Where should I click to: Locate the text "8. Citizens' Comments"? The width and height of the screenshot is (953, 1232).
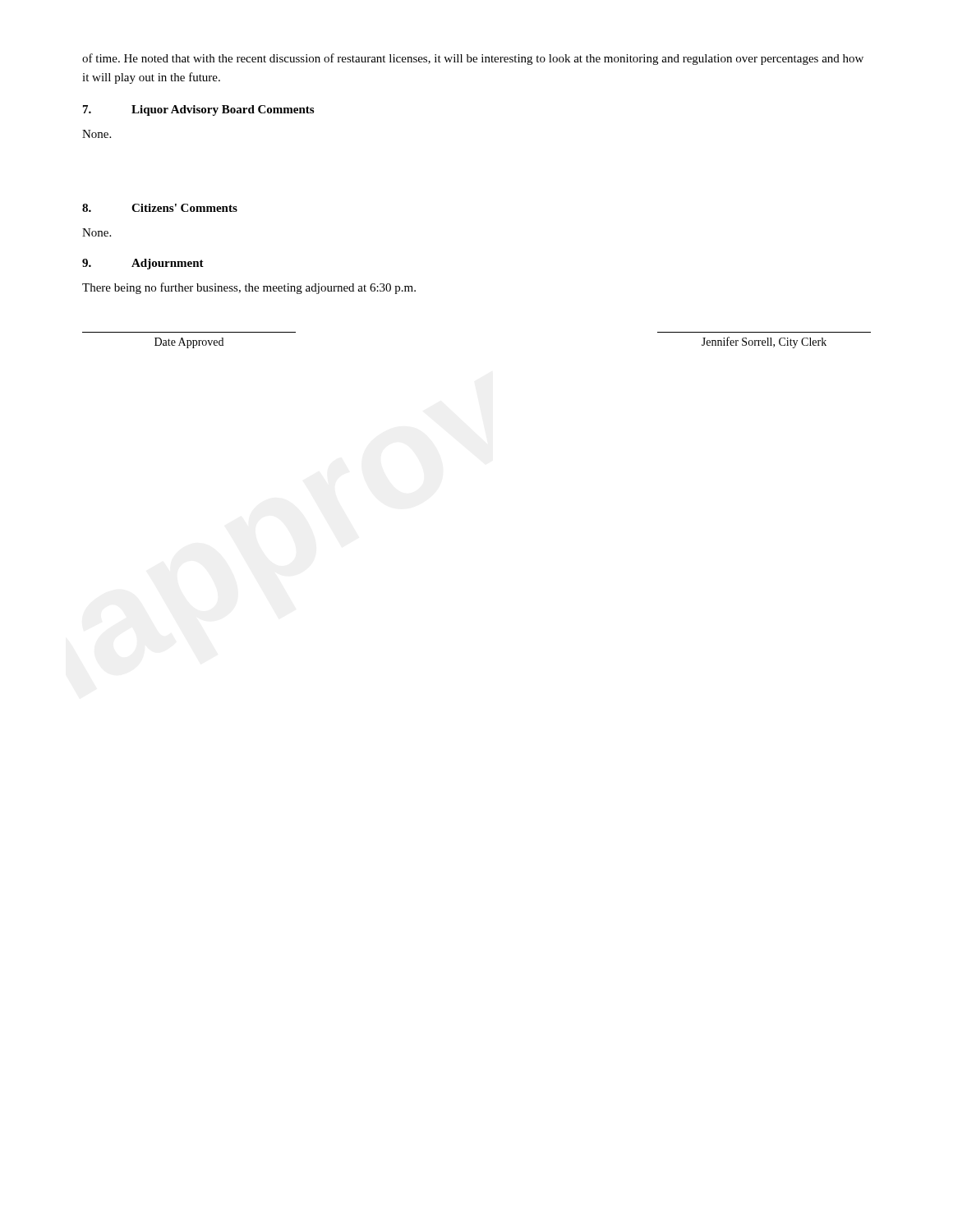coord(160,208)
